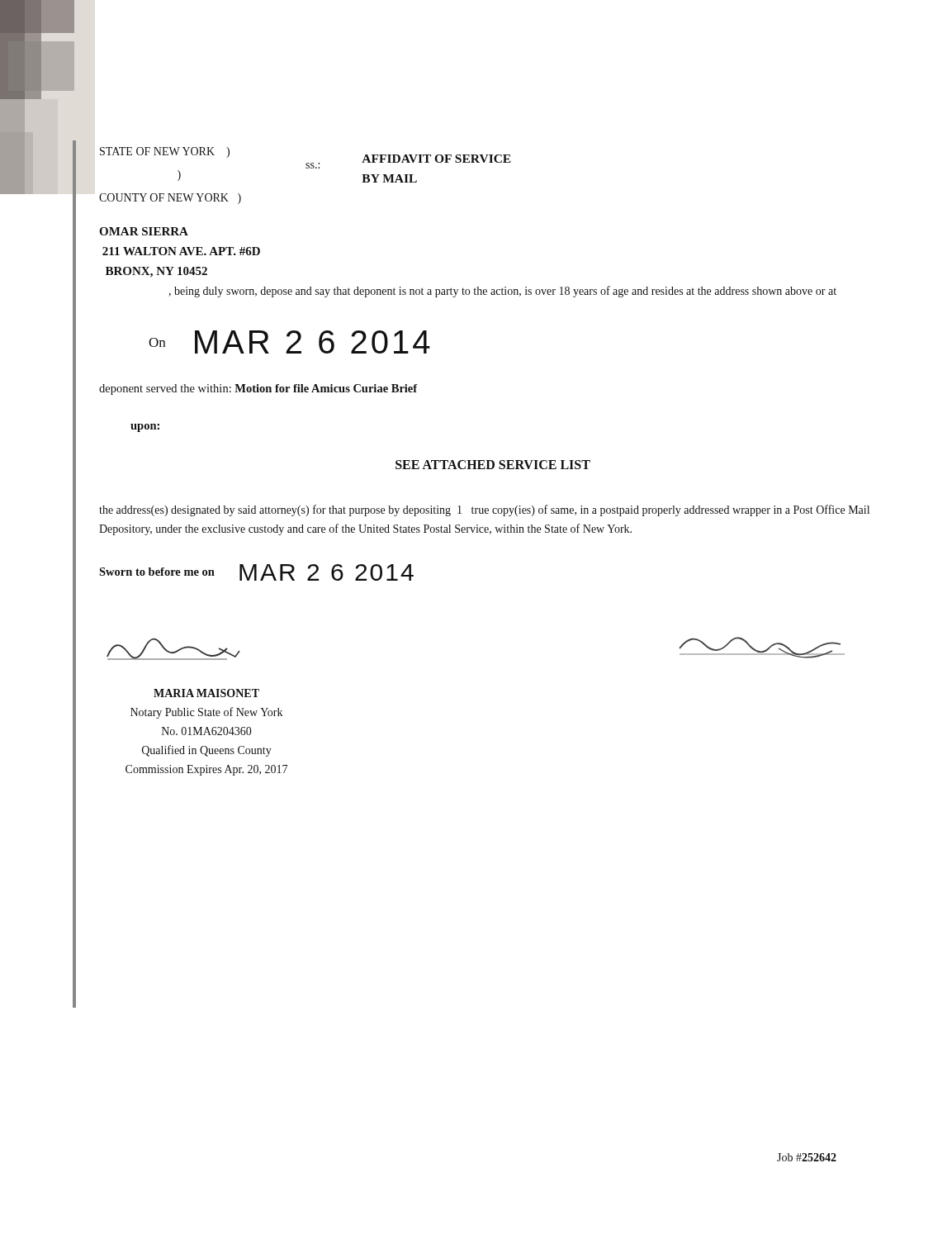The width and height of the screenshot is (952, 1239).
Task: Where is the title that starts "AFFIDAVIT OF SERVICEBY"?
Action: [x=437, y=168]
